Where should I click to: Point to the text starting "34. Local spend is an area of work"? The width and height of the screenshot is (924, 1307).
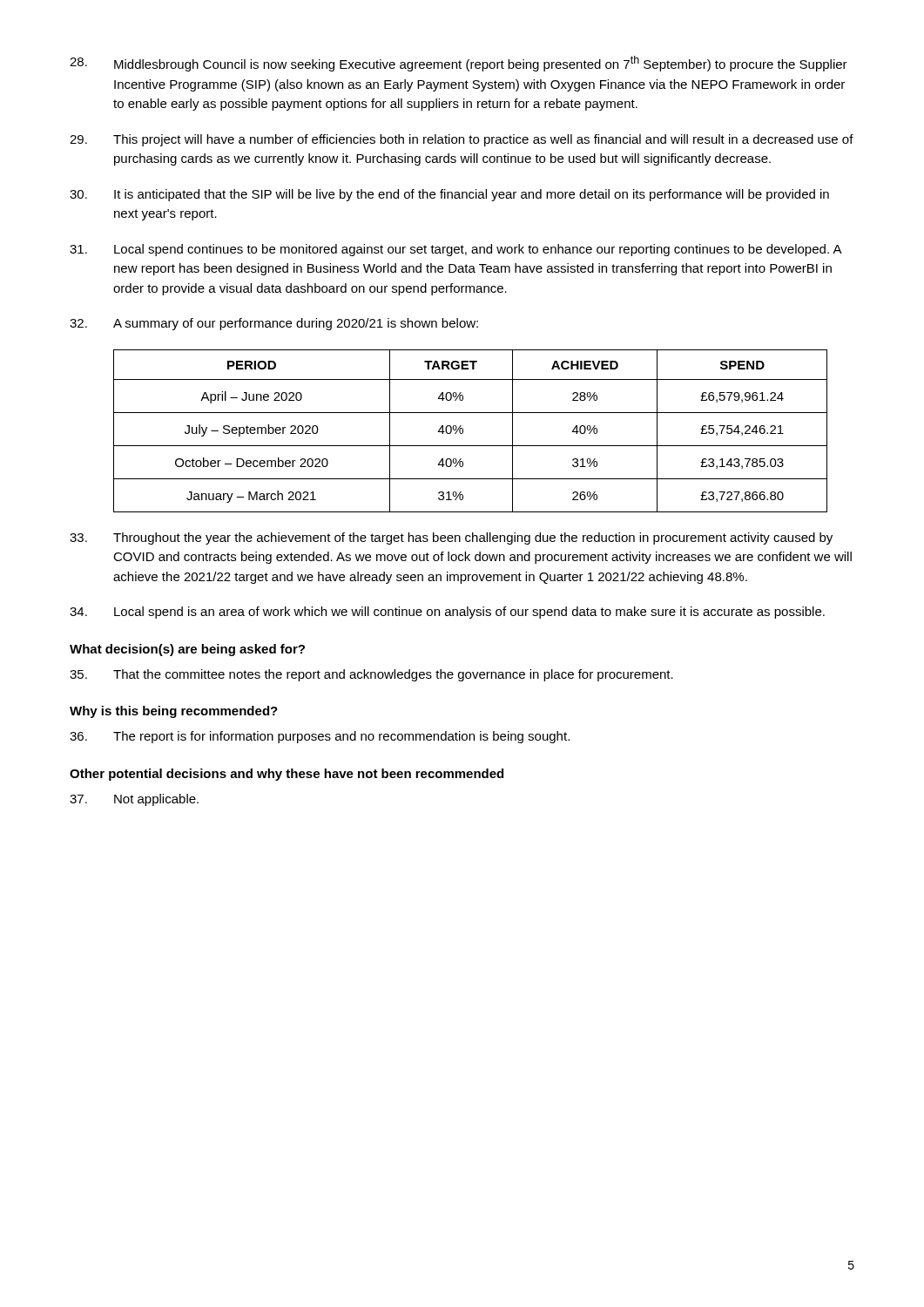tap(462, 612)
